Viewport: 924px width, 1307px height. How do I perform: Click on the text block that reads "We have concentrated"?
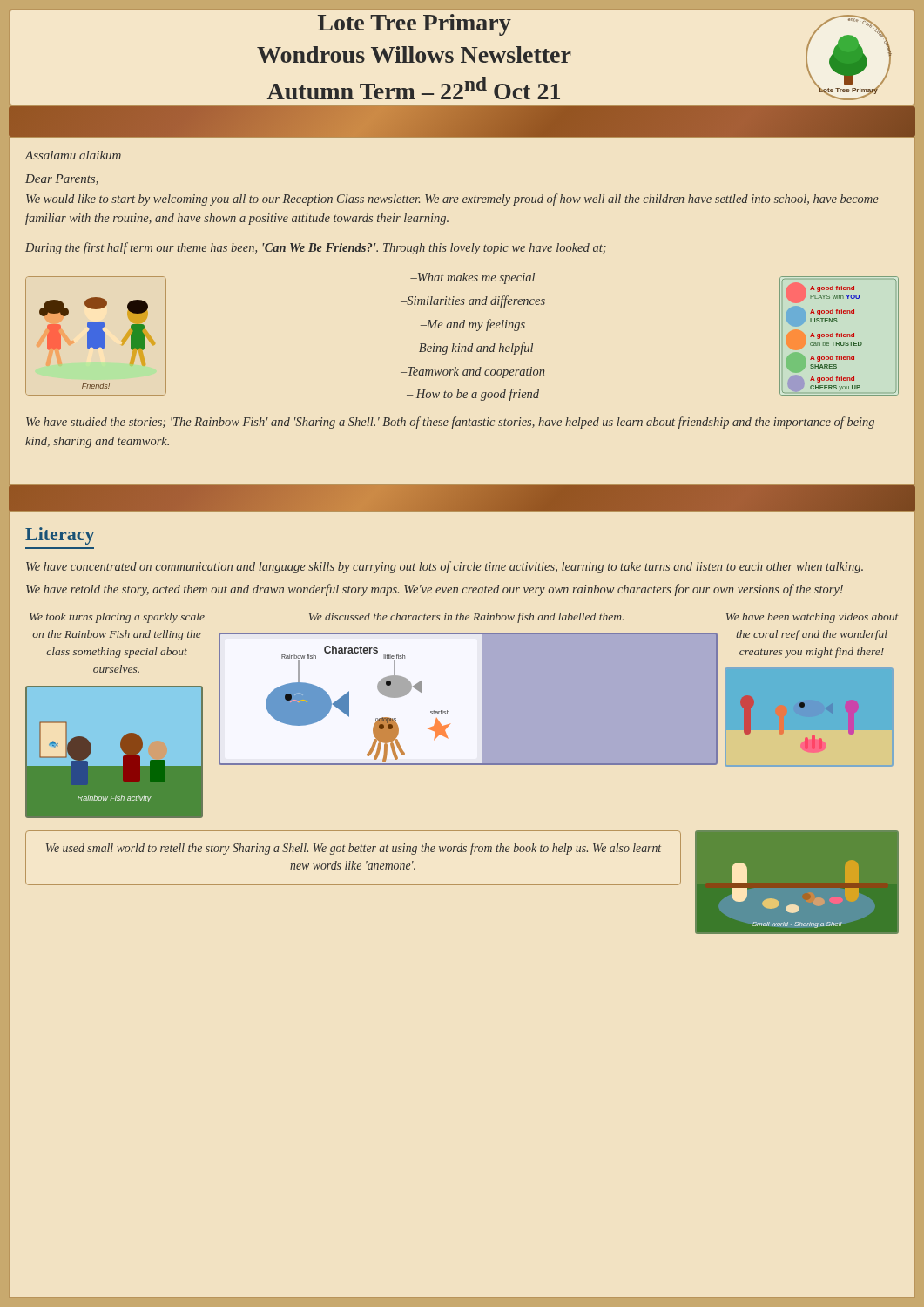point(445,566)
